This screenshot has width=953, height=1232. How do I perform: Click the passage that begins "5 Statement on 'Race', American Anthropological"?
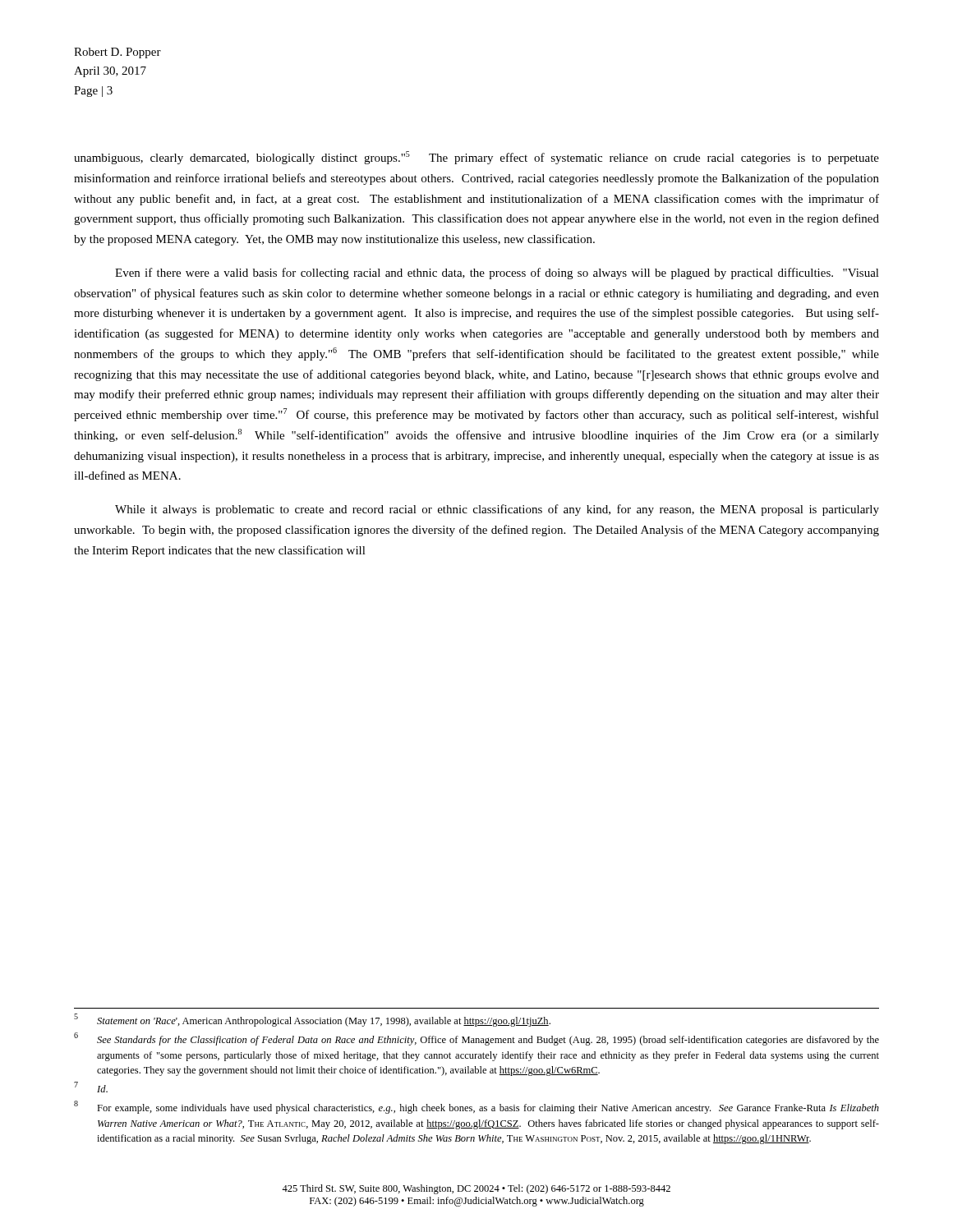[476, 1021]
